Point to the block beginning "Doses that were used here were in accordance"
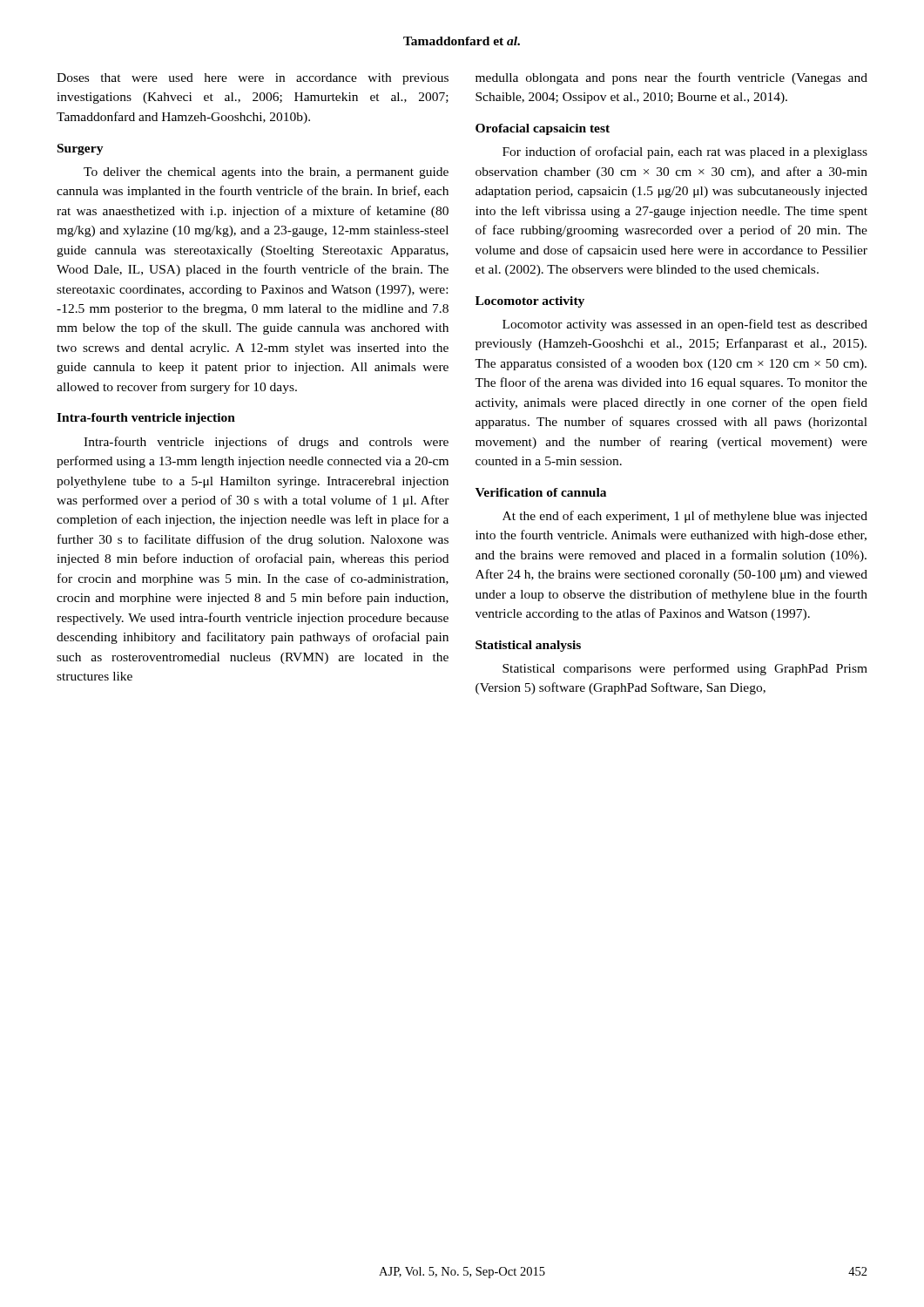This screenshot has width=924, height=1307. tap(253, 97)
